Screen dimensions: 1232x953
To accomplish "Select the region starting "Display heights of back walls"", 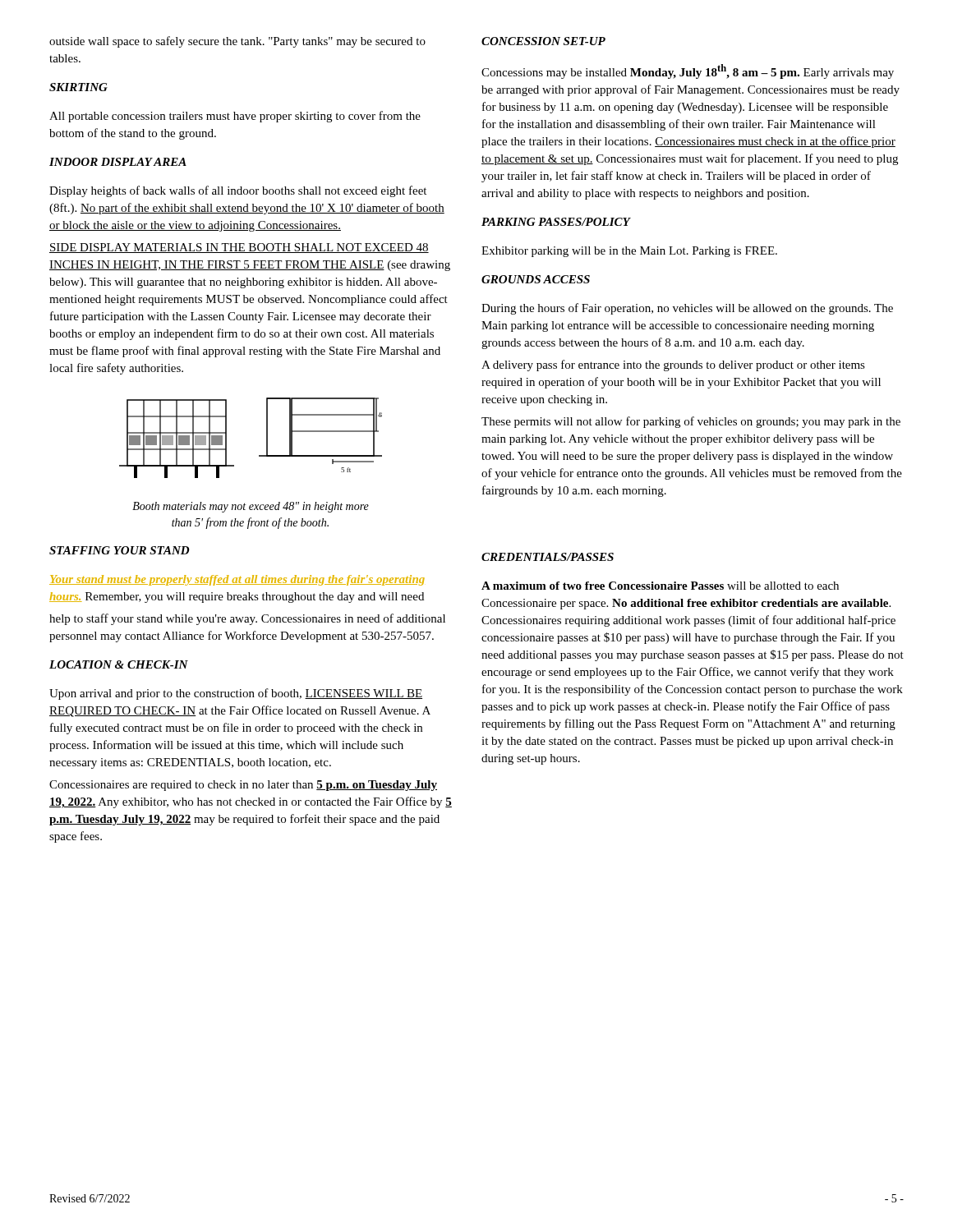I will click(251, 280).
